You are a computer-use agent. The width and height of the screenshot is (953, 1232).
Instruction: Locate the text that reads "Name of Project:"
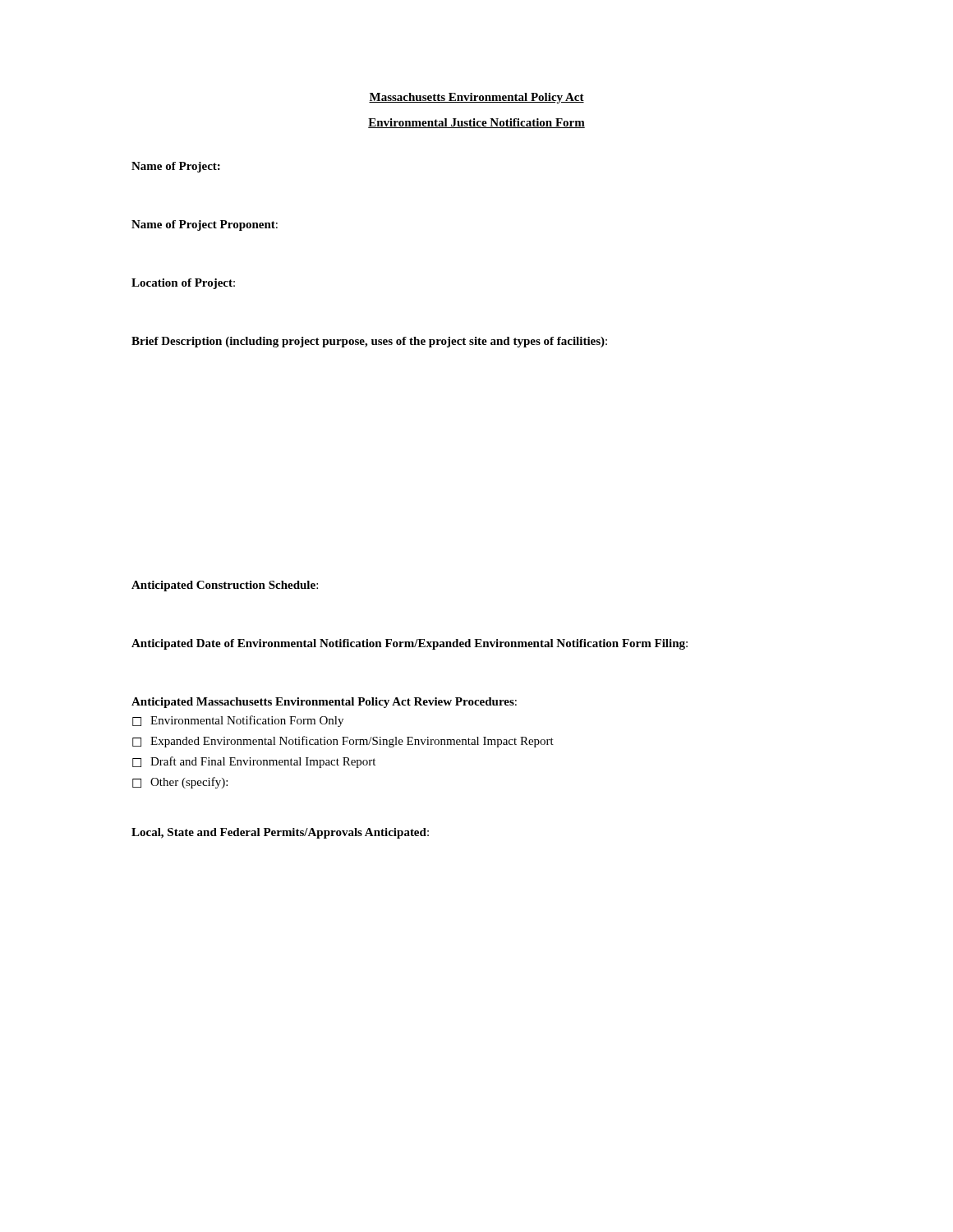(x=176, y=166)
